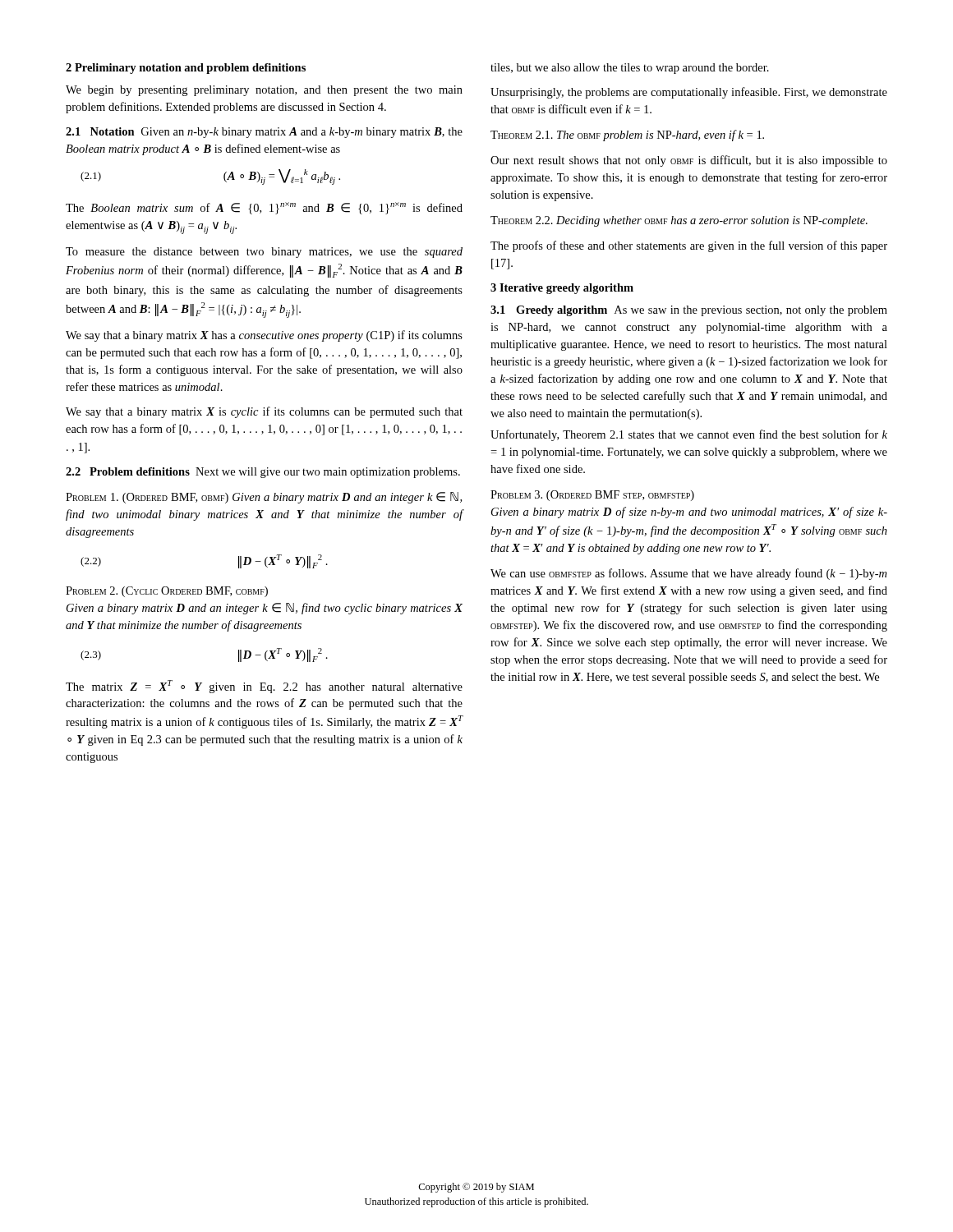This screenshot has width=953, height=1232.
Task: Find the block on this page that starts "The matrix Z ="
Action: 264,721
